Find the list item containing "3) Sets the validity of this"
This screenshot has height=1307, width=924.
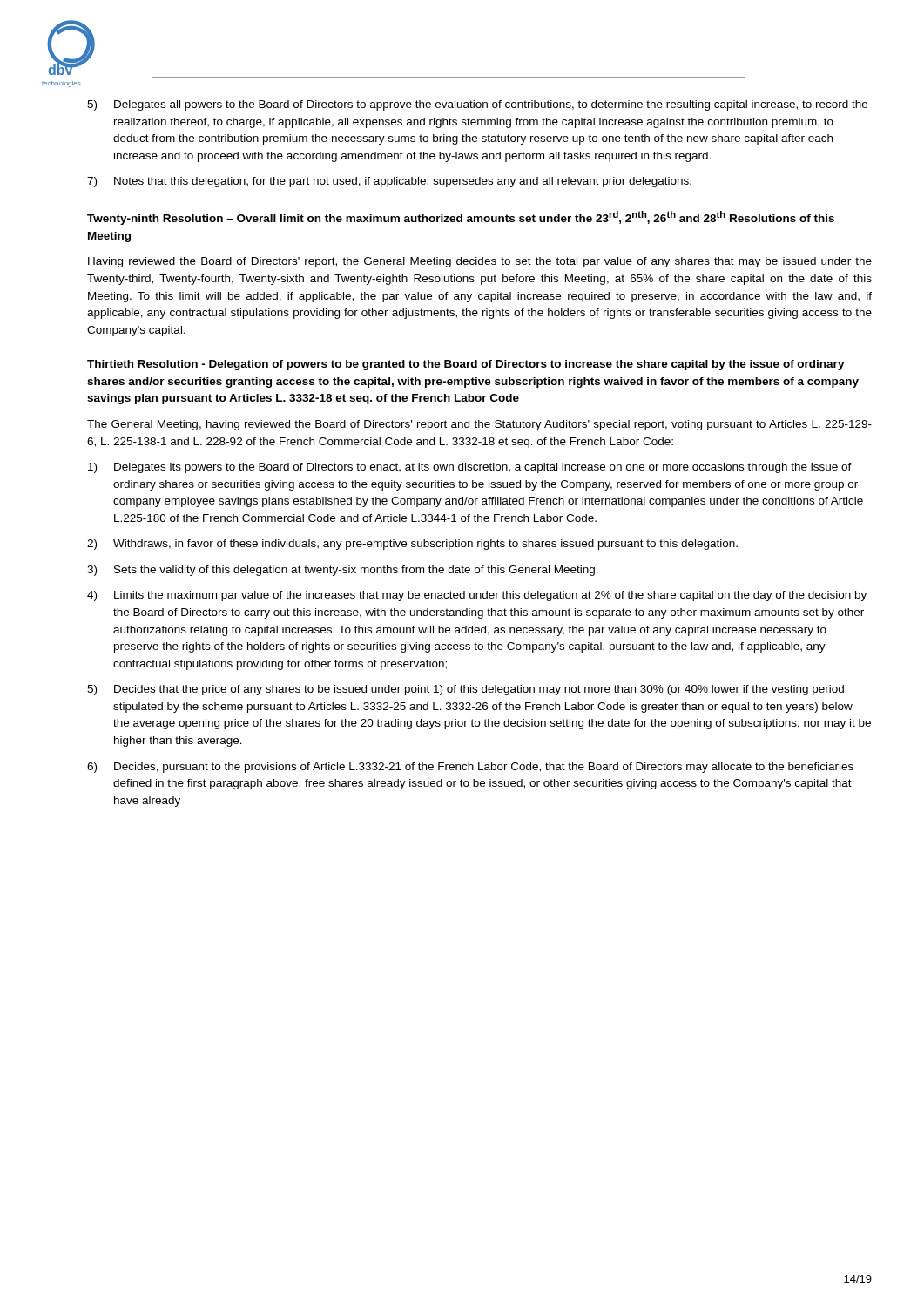click(x=479, y=570)
